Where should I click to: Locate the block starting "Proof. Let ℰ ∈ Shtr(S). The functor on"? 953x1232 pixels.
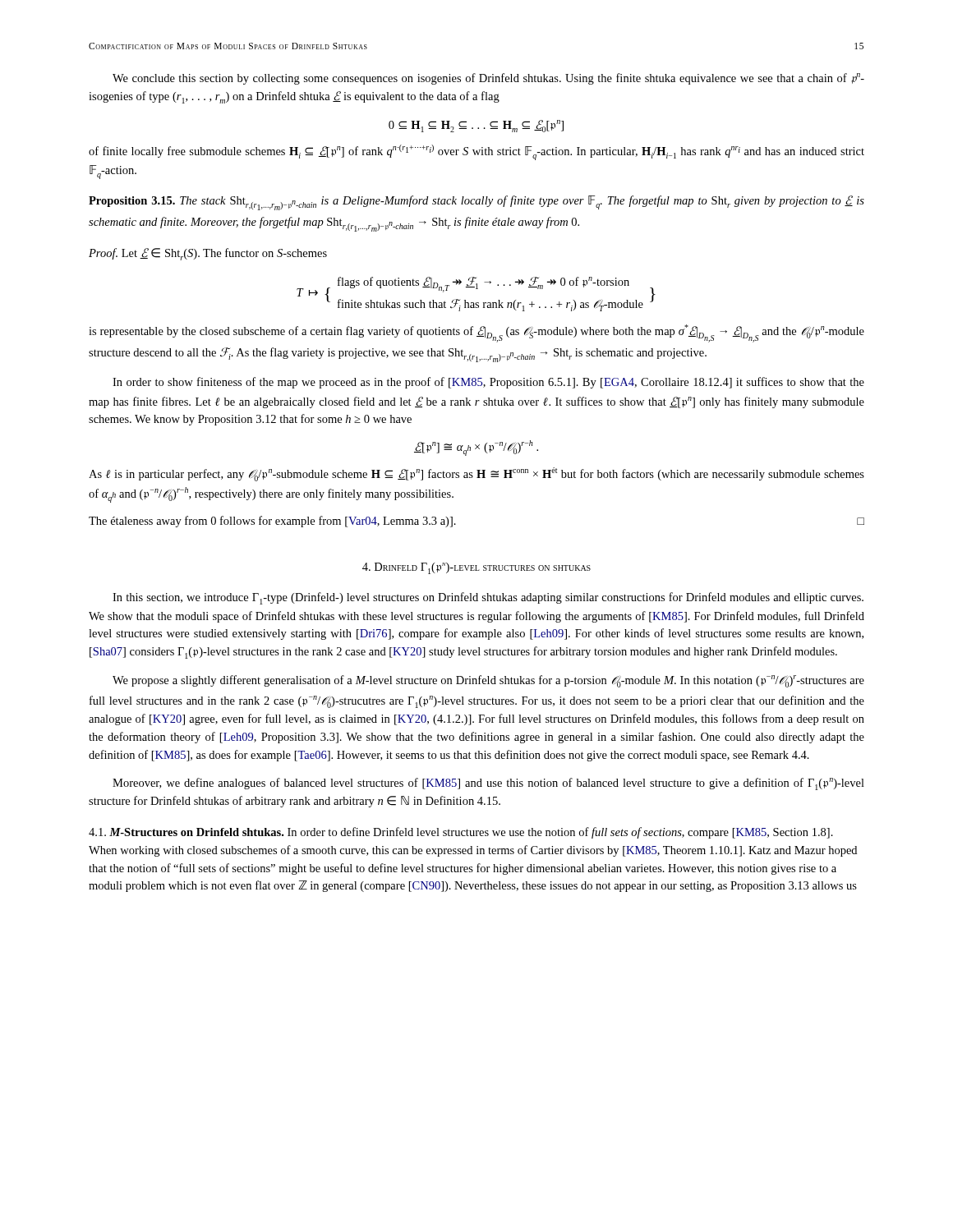(x=208, y=254)
